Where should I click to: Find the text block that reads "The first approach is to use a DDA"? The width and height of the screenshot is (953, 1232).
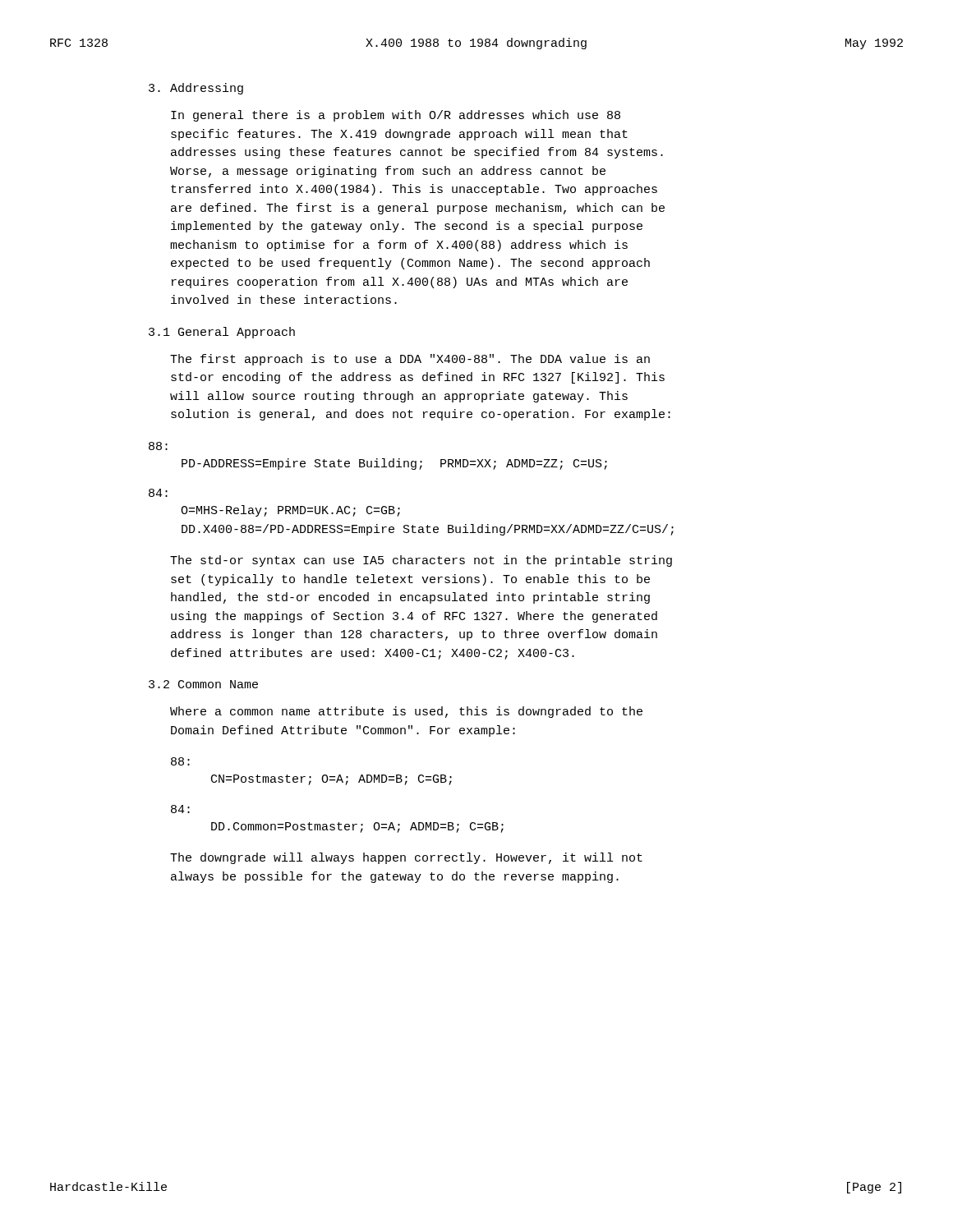pyautogui.click(x=410, y=387)
